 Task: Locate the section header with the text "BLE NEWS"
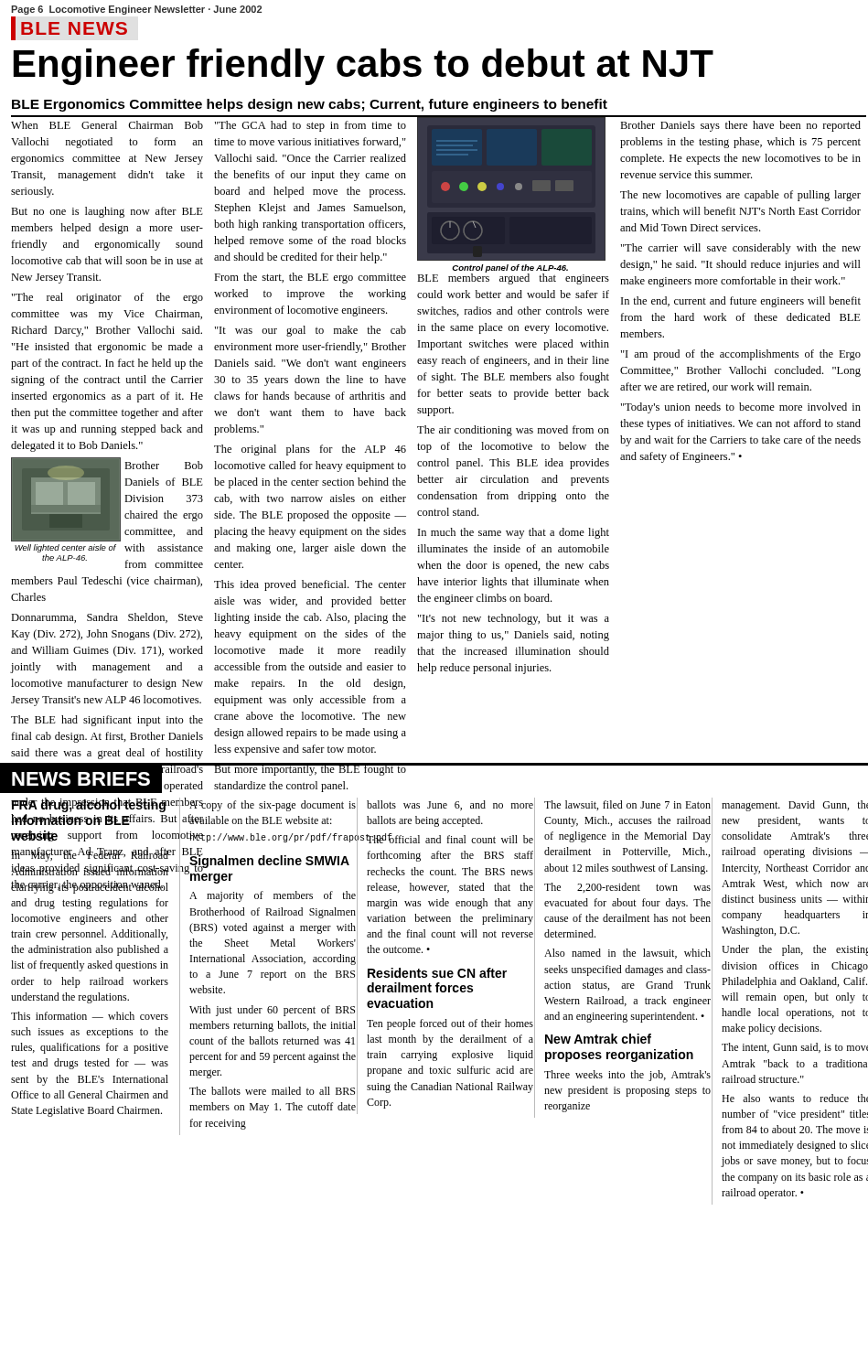coord(74,28)
